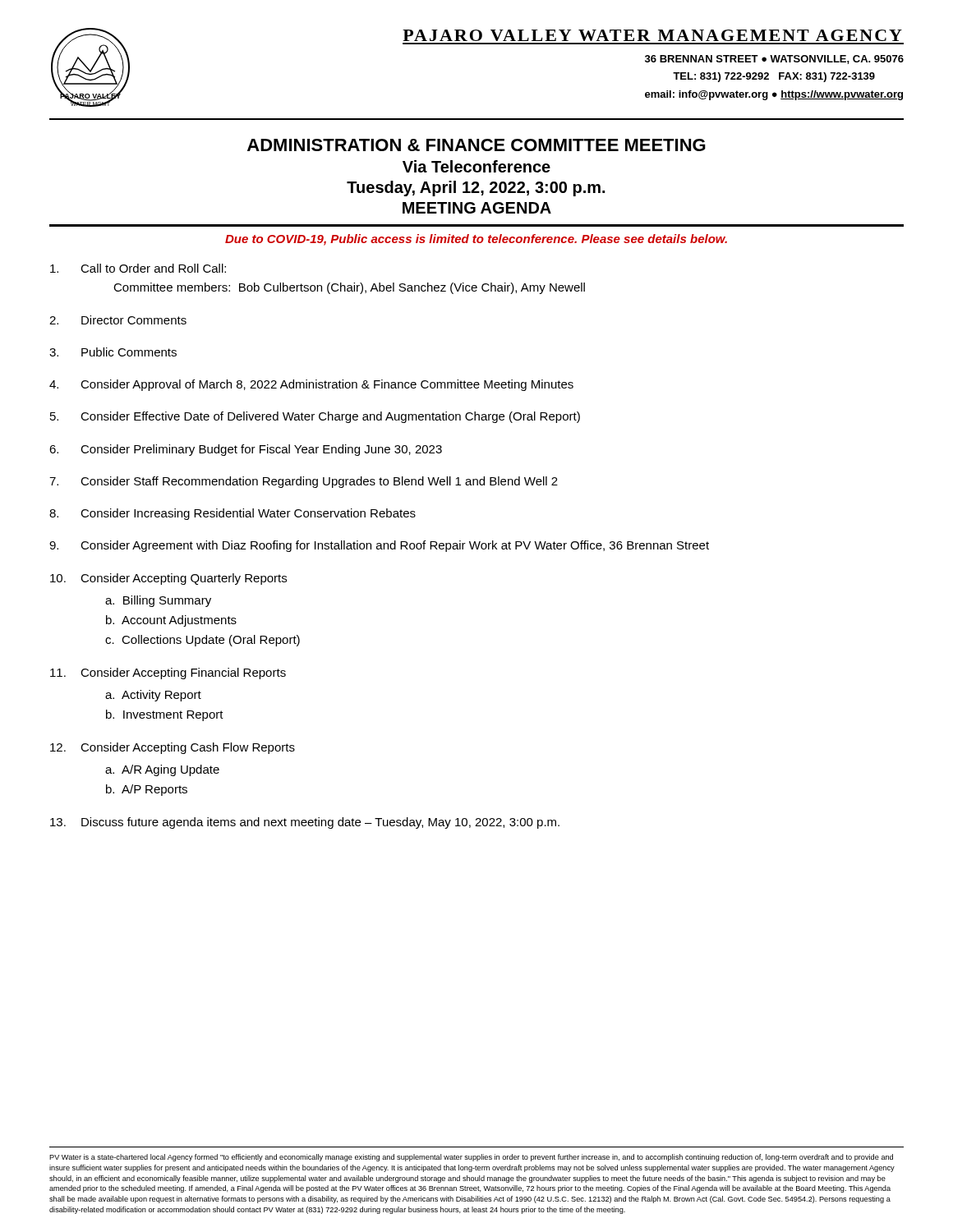Point to "3. Public Comments"

113,352
